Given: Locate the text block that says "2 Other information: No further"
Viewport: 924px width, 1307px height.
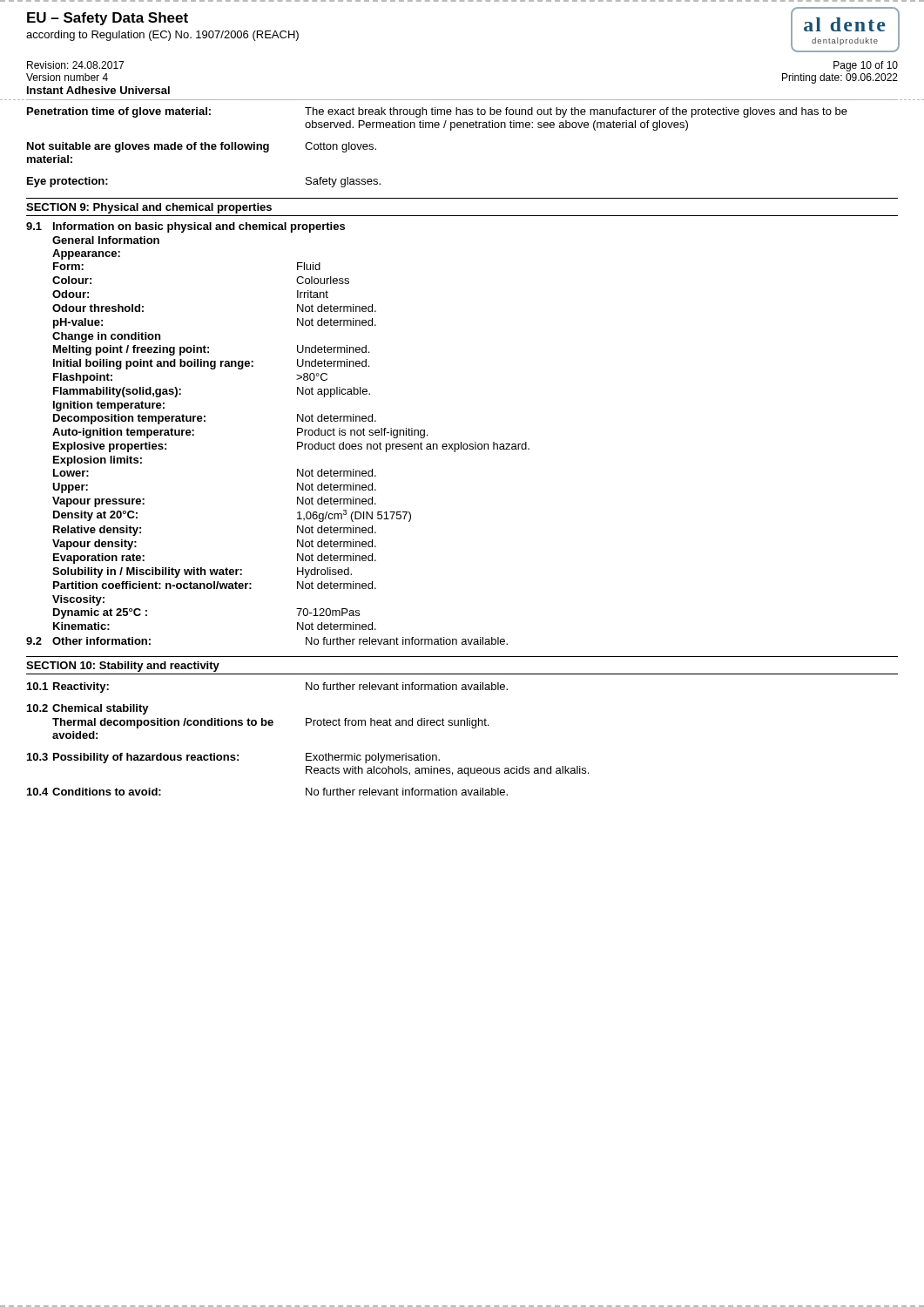Looking at the screenshot, I should coord(462,641).
